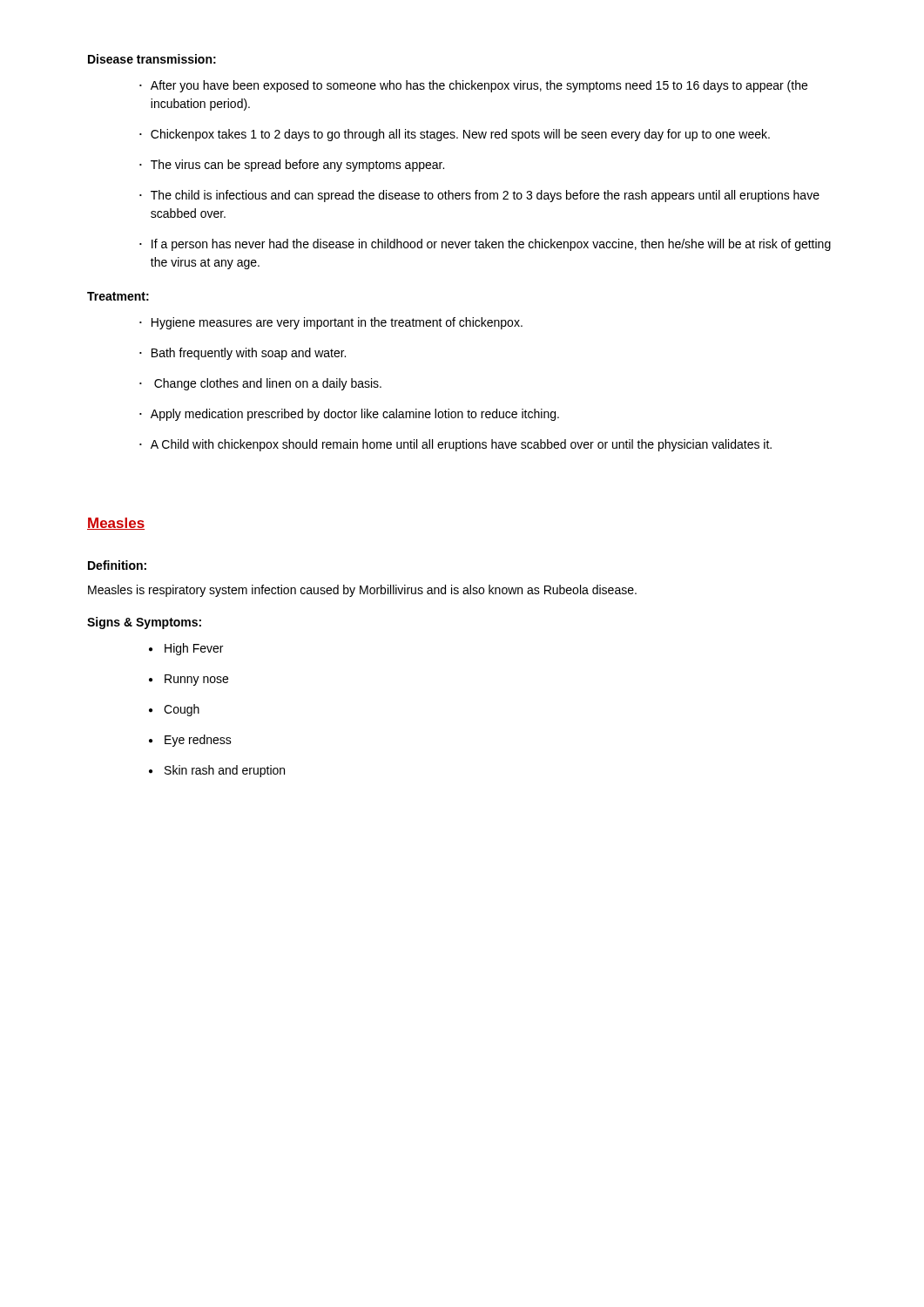This screenshot has width=924, height=1307.
Task: Point to the block beginning "• The child is infectious"
Action: coord(488,205)
